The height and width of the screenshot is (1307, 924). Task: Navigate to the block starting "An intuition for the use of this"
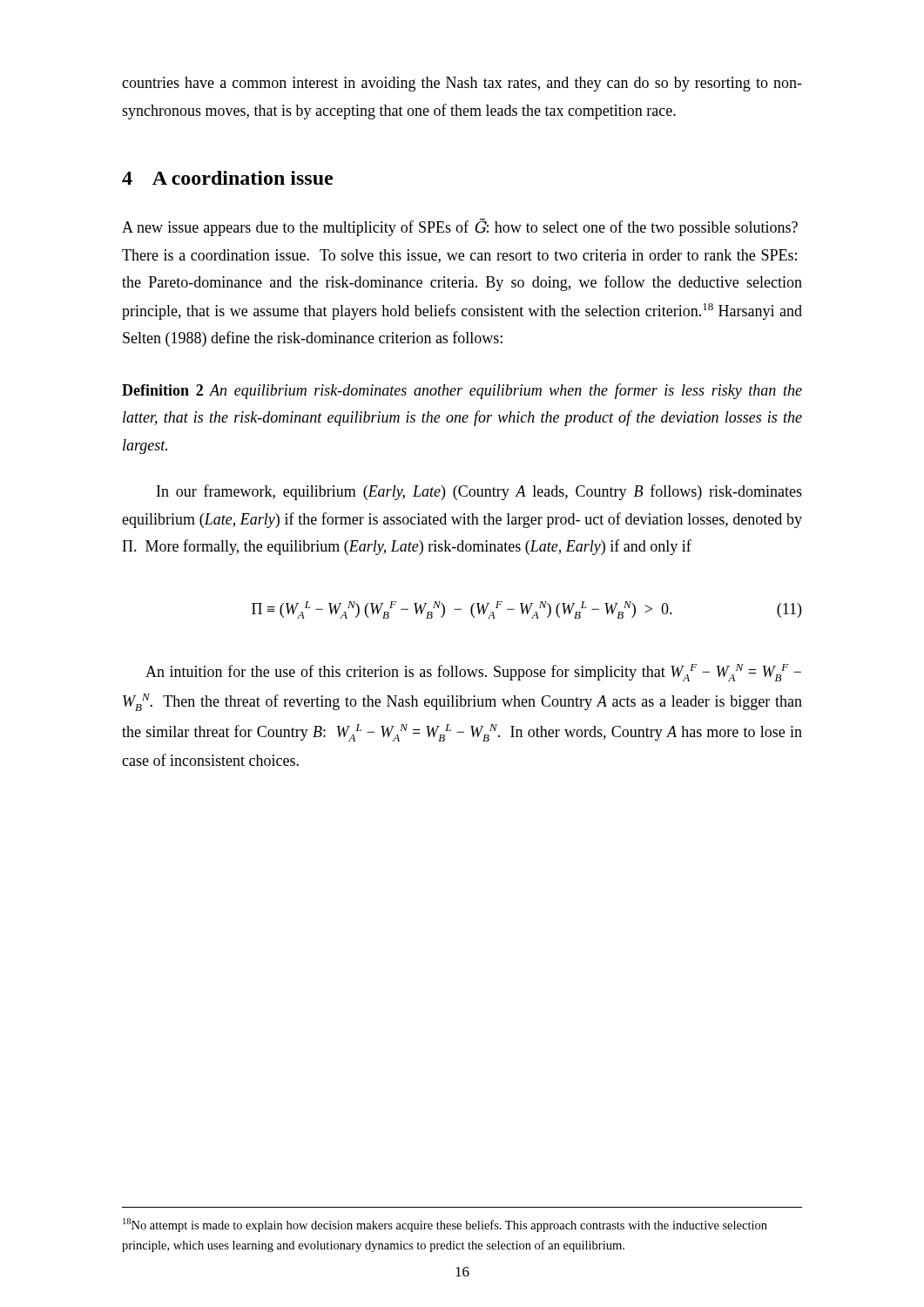(x=462, y=715)
